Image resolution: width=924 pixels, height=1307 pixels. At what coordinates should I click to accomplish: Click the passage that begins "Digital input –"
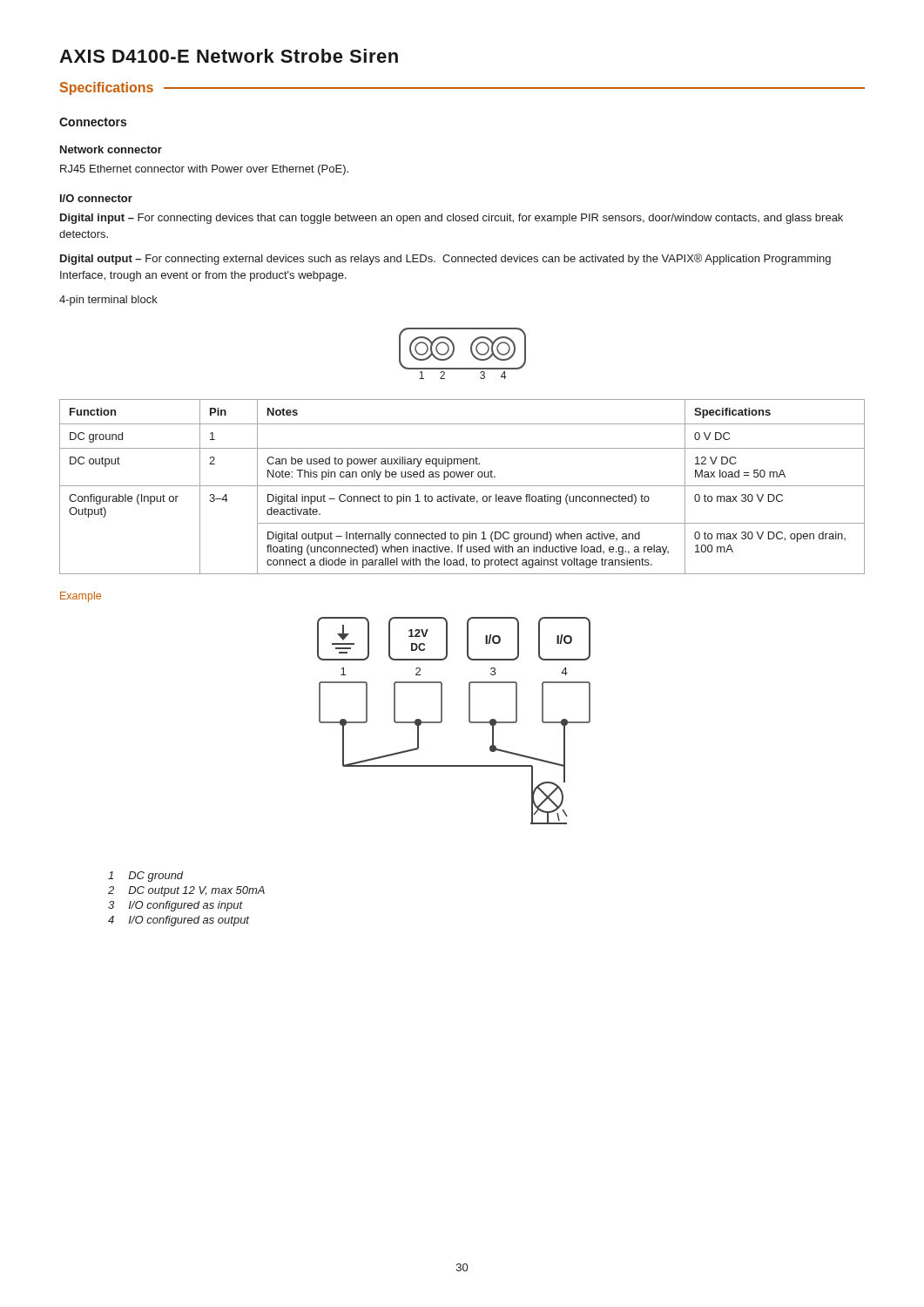pos(451,225)
